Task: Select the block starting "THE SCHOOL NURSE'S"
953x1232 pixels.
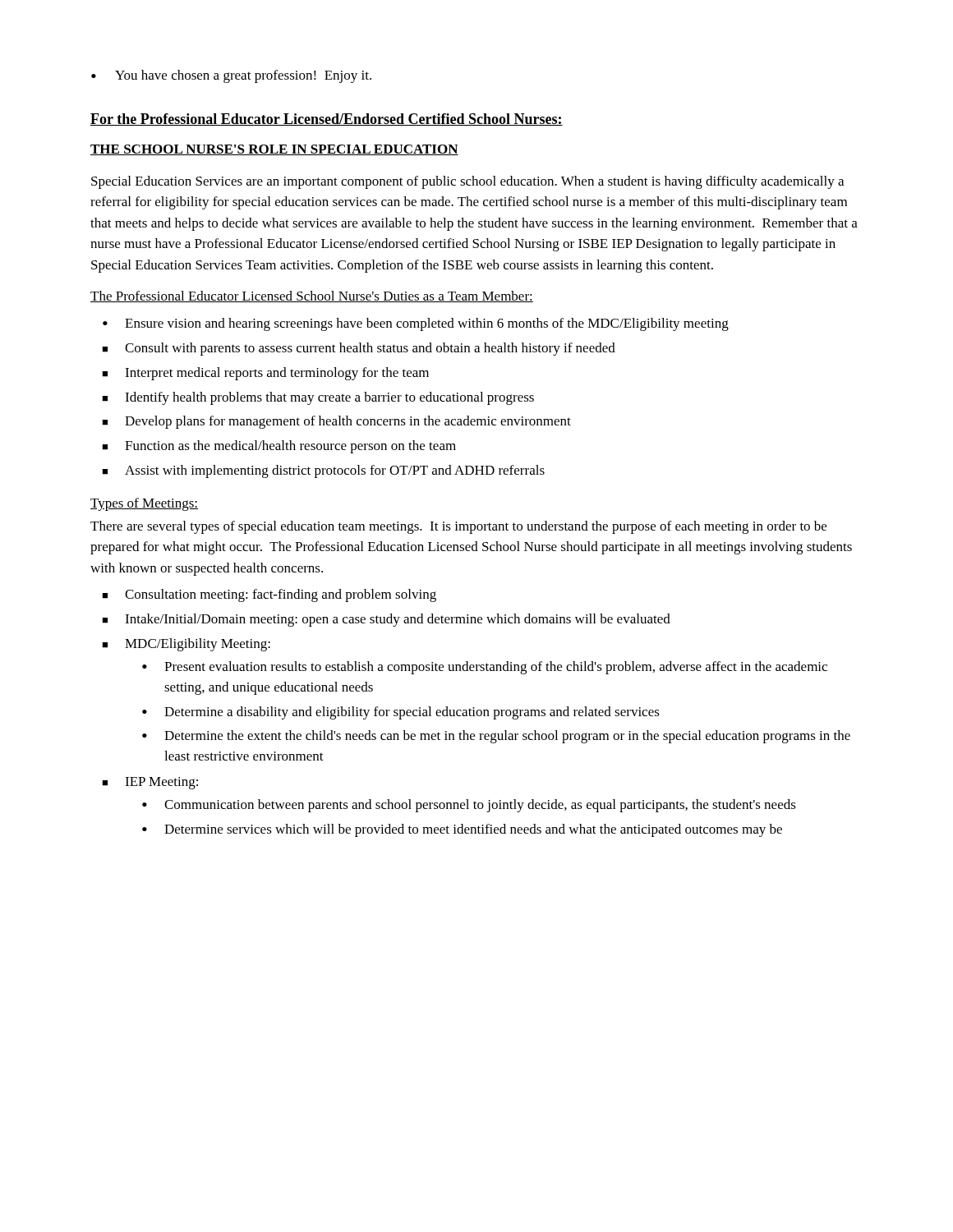Action: coord(274,149)
